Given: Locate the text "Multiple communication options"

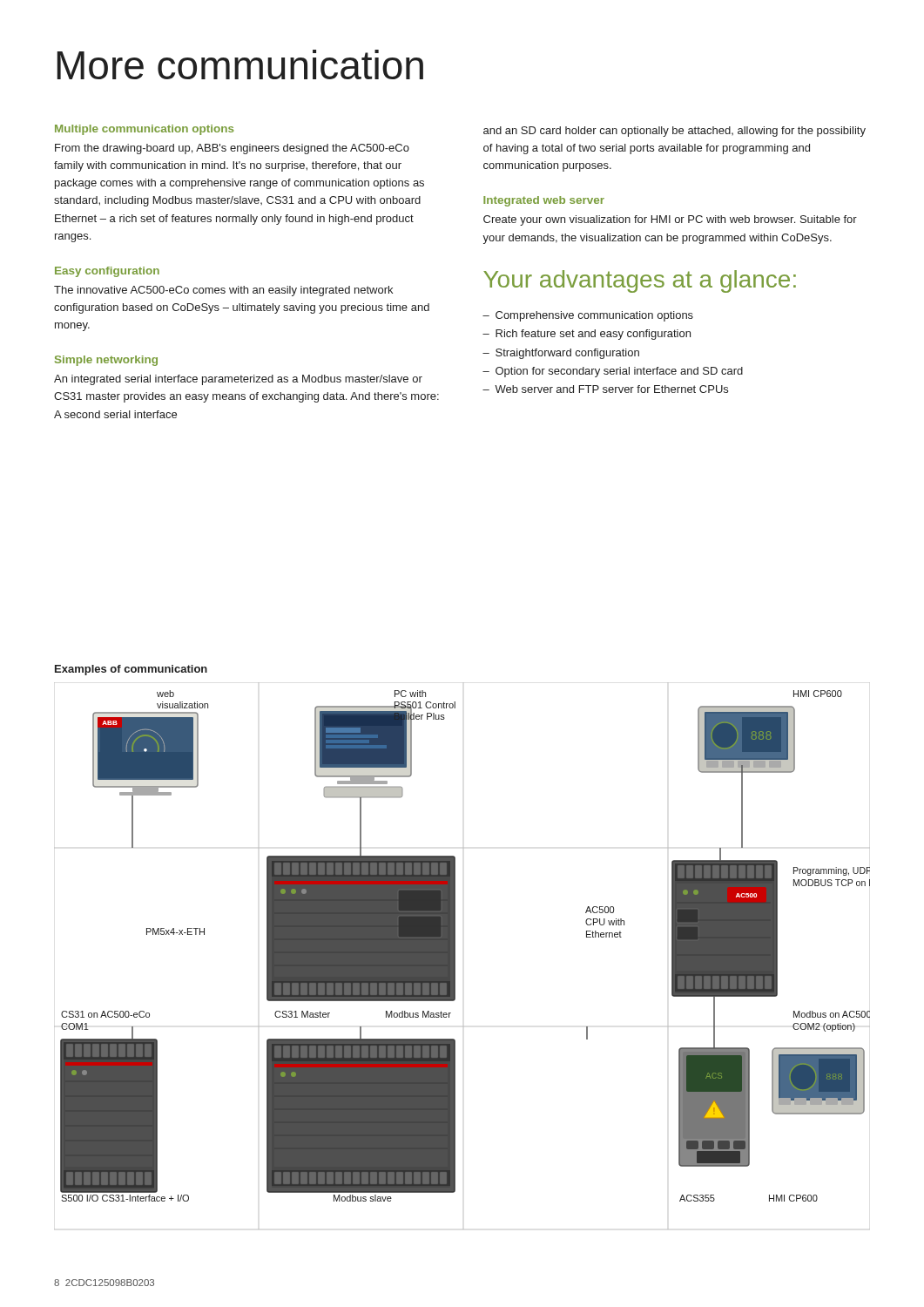Looking at the screenshot, I should tap(144, 130).
